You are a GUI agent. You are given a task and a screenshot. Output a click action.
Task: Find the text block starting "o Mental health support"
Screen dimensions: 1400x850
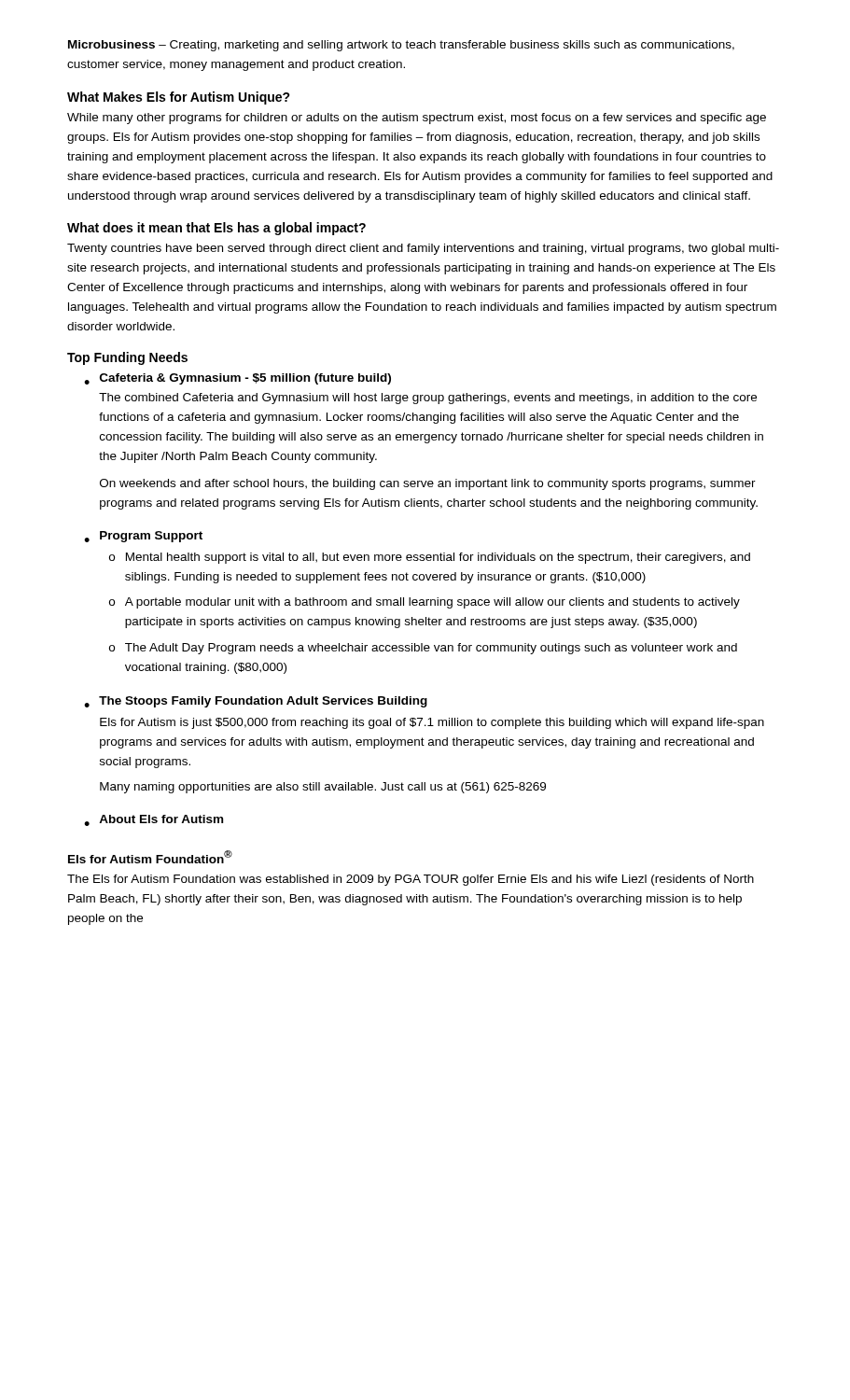[446, 567]
